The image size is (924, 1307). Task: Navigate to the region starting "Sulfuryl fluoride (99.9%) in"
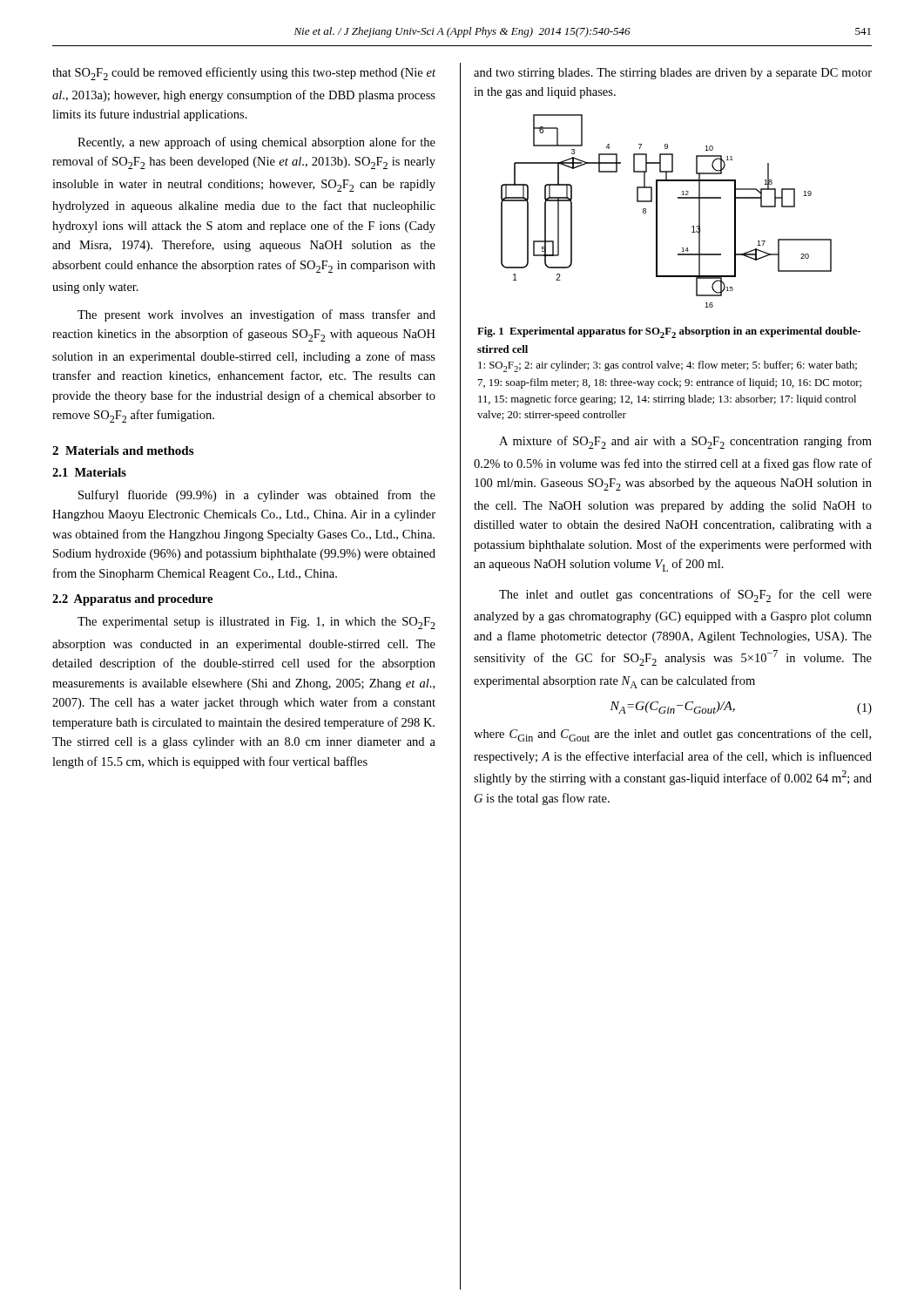244,534
